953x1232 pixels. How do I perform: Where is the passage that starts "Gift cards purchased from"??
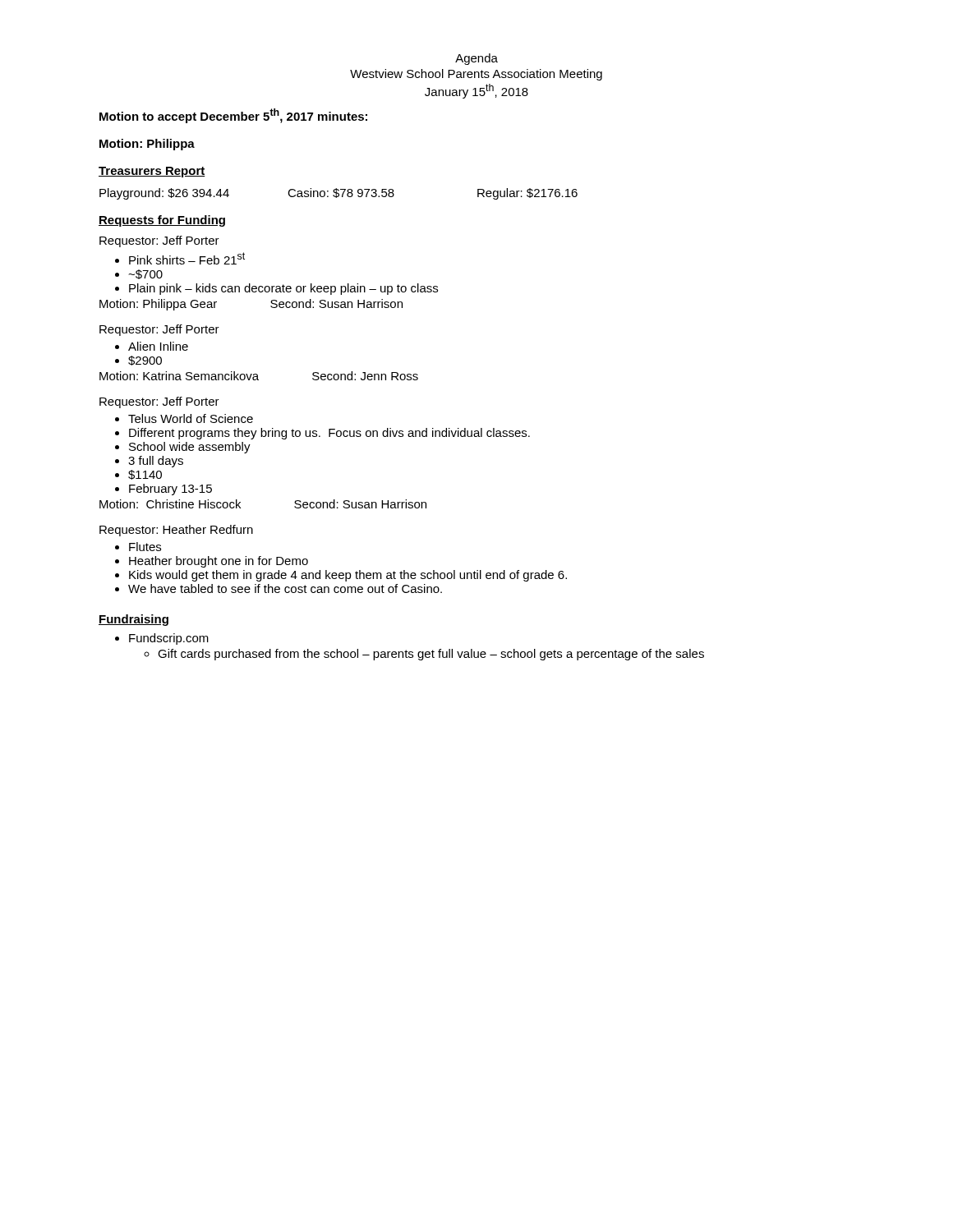point(431,653)
